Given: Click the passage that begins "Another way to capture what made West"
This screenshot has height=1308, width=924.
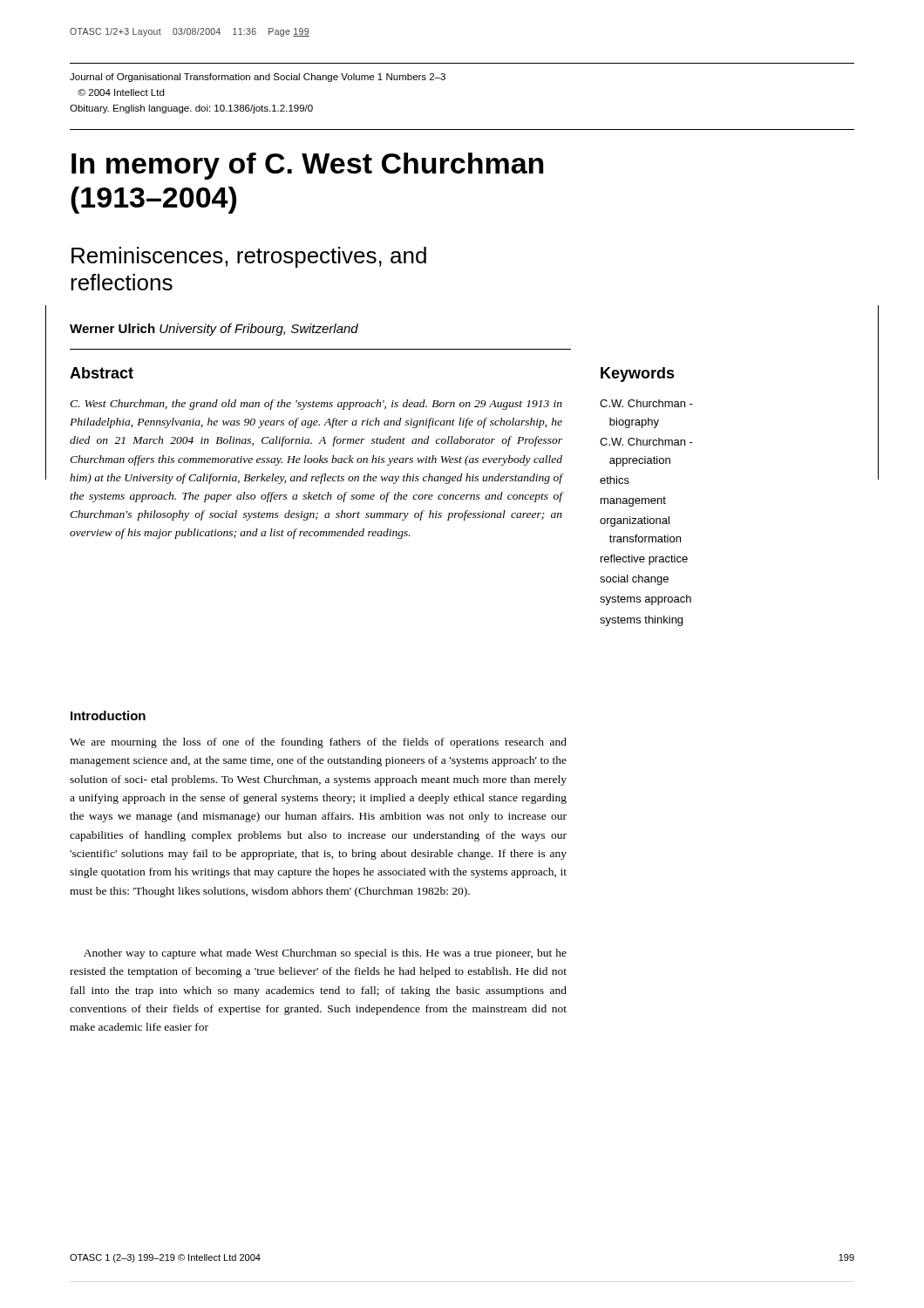Looking at the screenshot, I should click(318, 990).
